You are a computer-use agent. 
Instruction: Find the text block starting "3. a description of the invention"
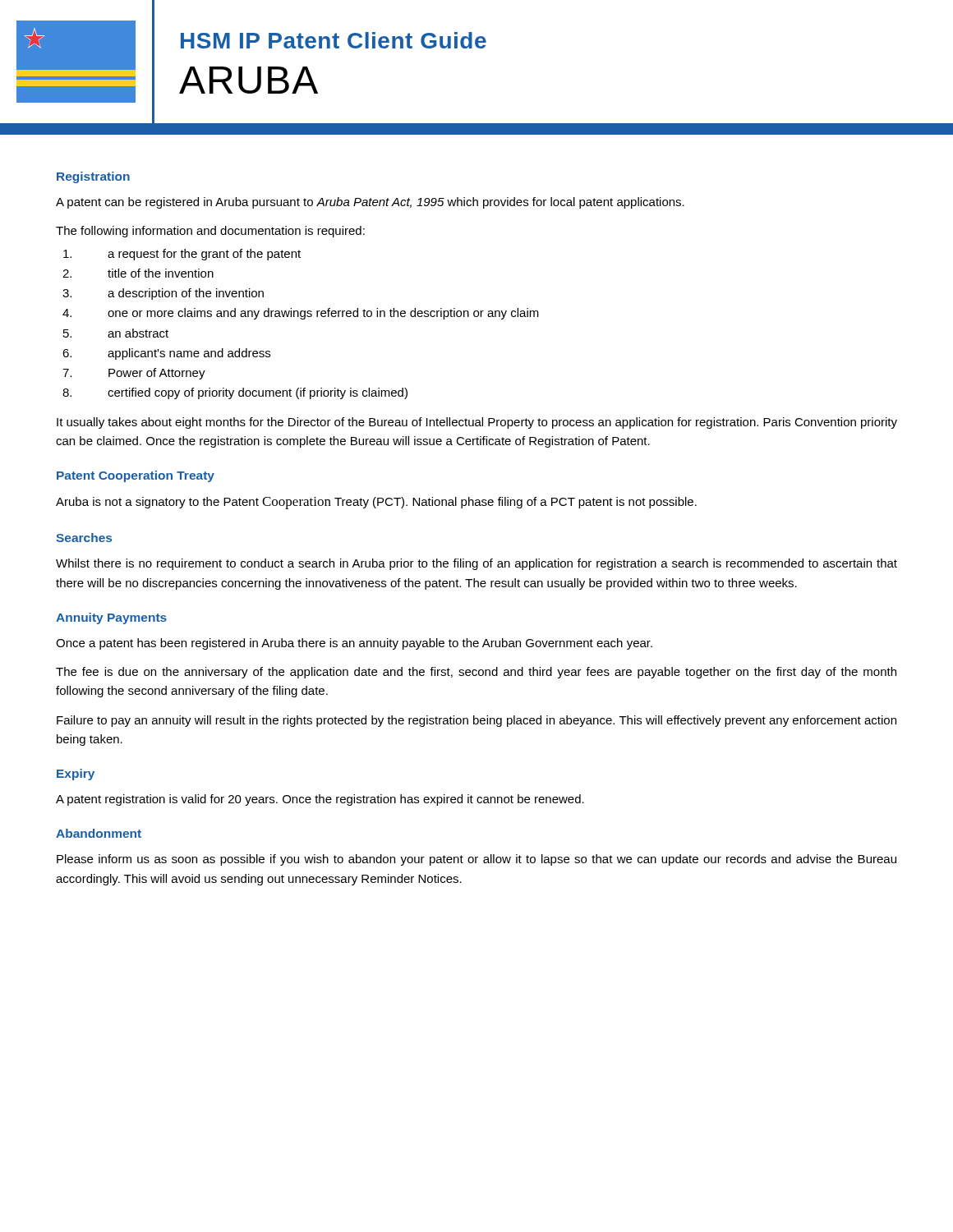coord(163,294)
